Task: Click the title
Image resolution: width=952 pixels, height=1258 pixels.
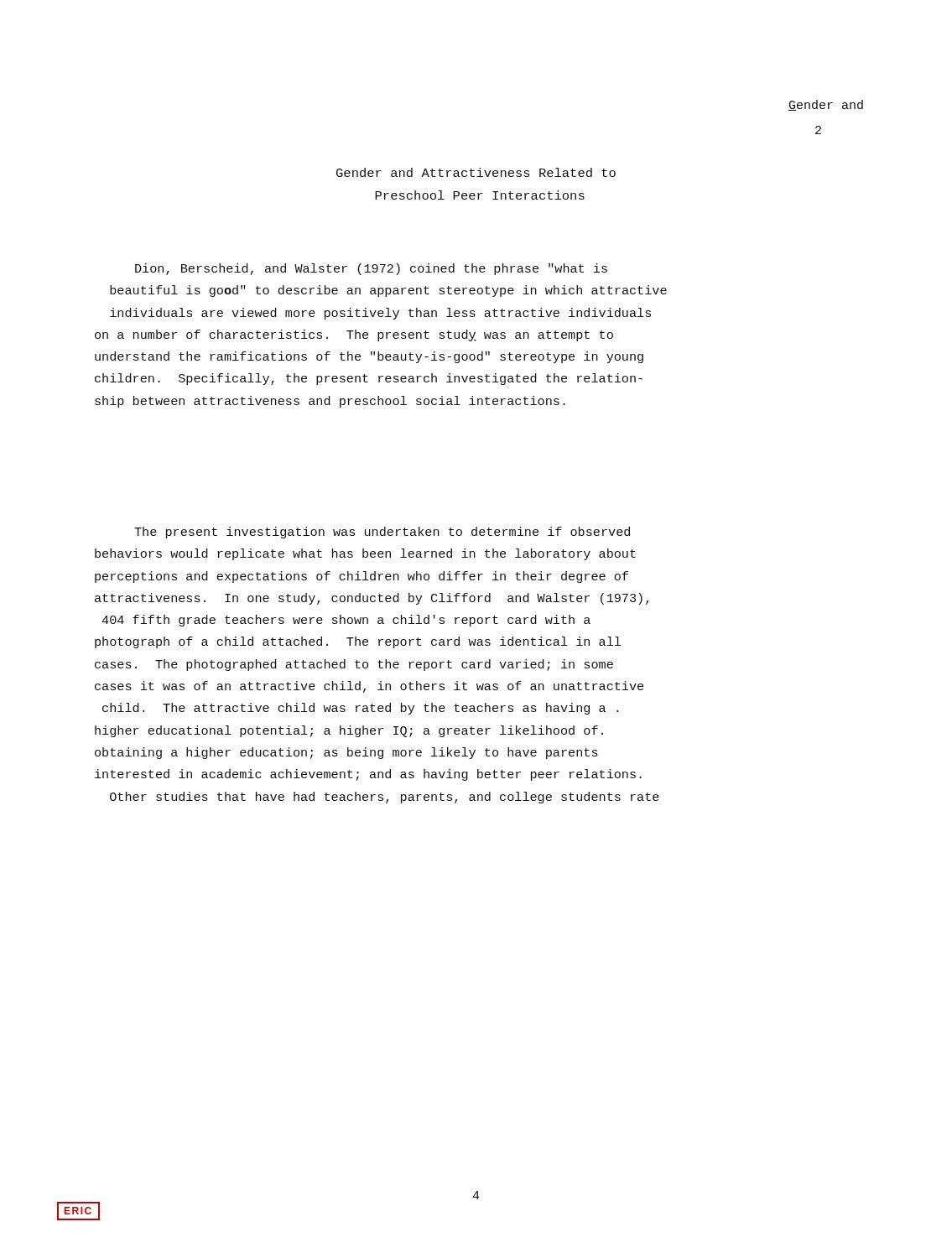Action: click(x=476, y=185)
